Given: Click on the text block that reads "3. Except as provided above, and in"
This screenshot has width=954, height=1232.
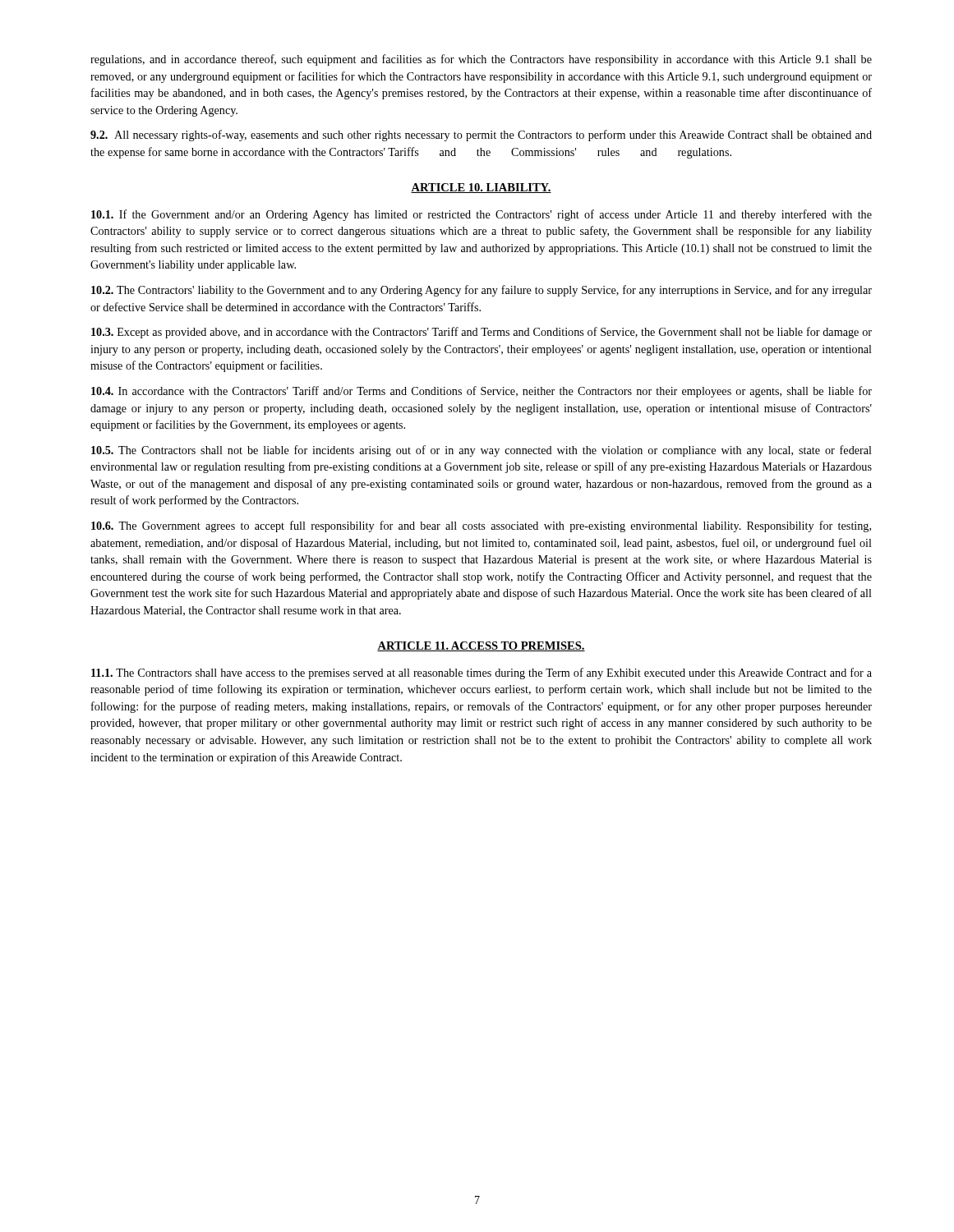Looking at the screenshot, I should click(481, 349).
